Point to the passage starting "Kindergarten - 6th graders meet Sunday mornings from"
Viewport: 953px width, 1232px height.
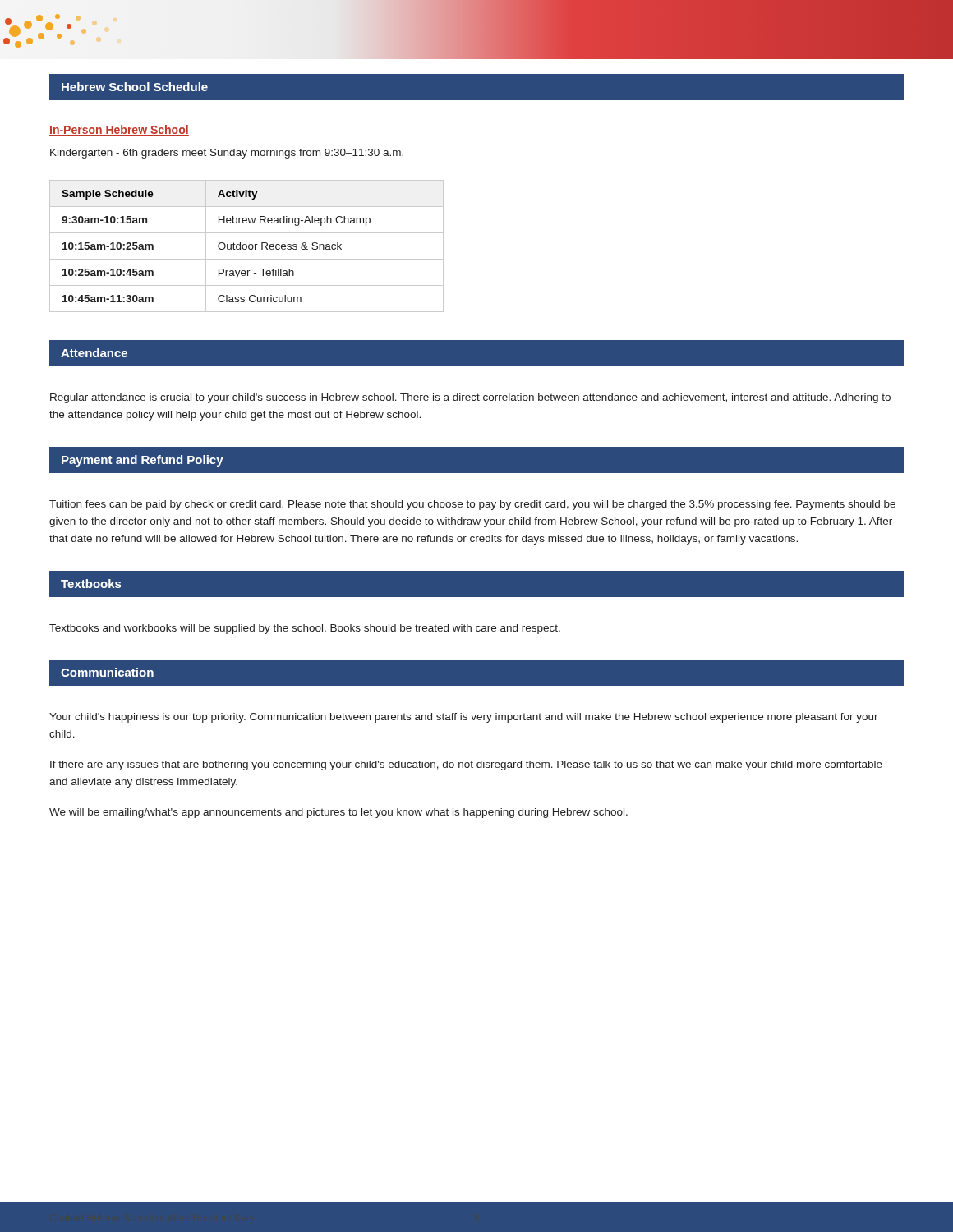[227, 152]
